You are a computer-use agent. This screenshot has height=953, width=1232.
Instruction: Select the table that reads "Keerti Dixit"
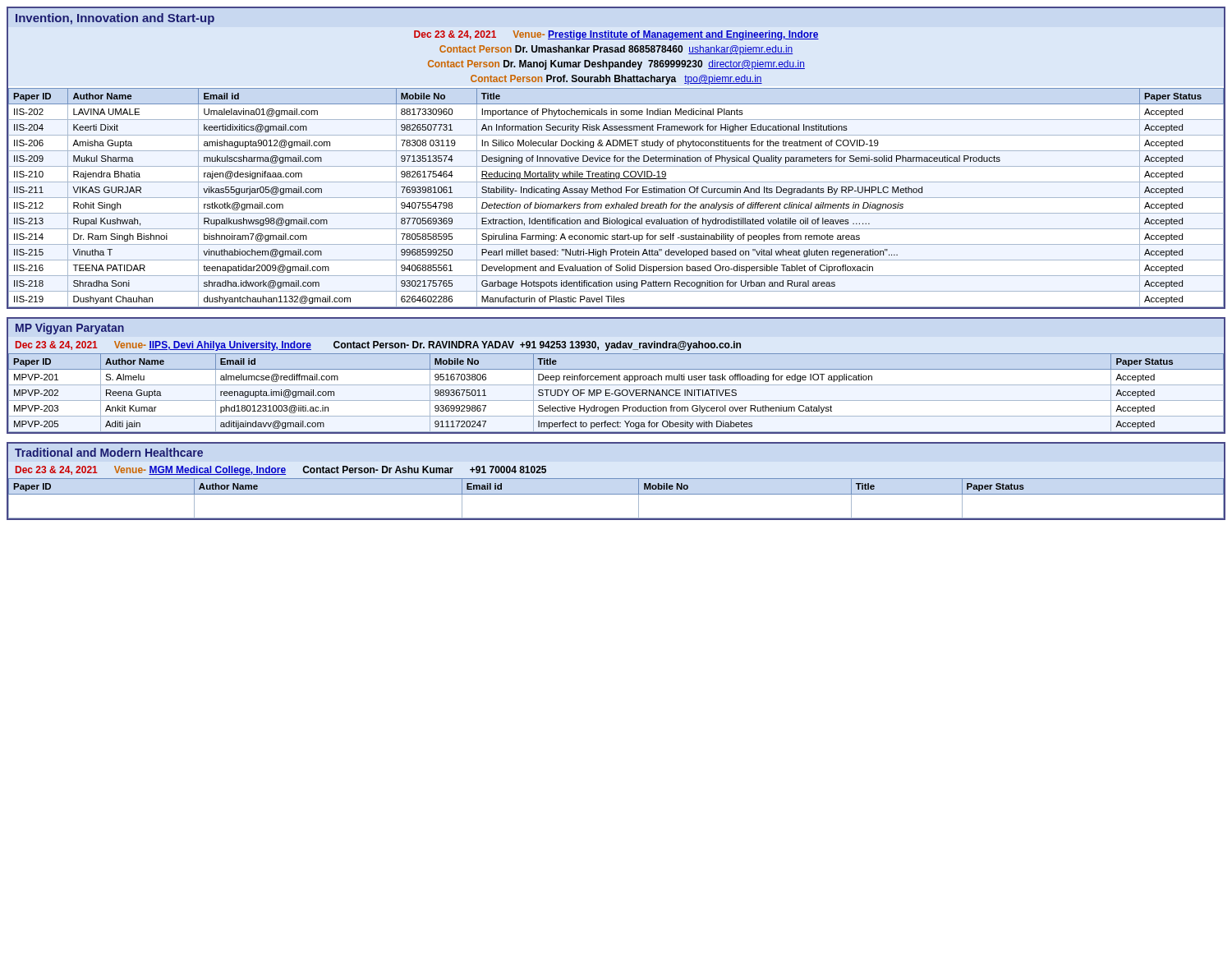[x=616, y=198]
